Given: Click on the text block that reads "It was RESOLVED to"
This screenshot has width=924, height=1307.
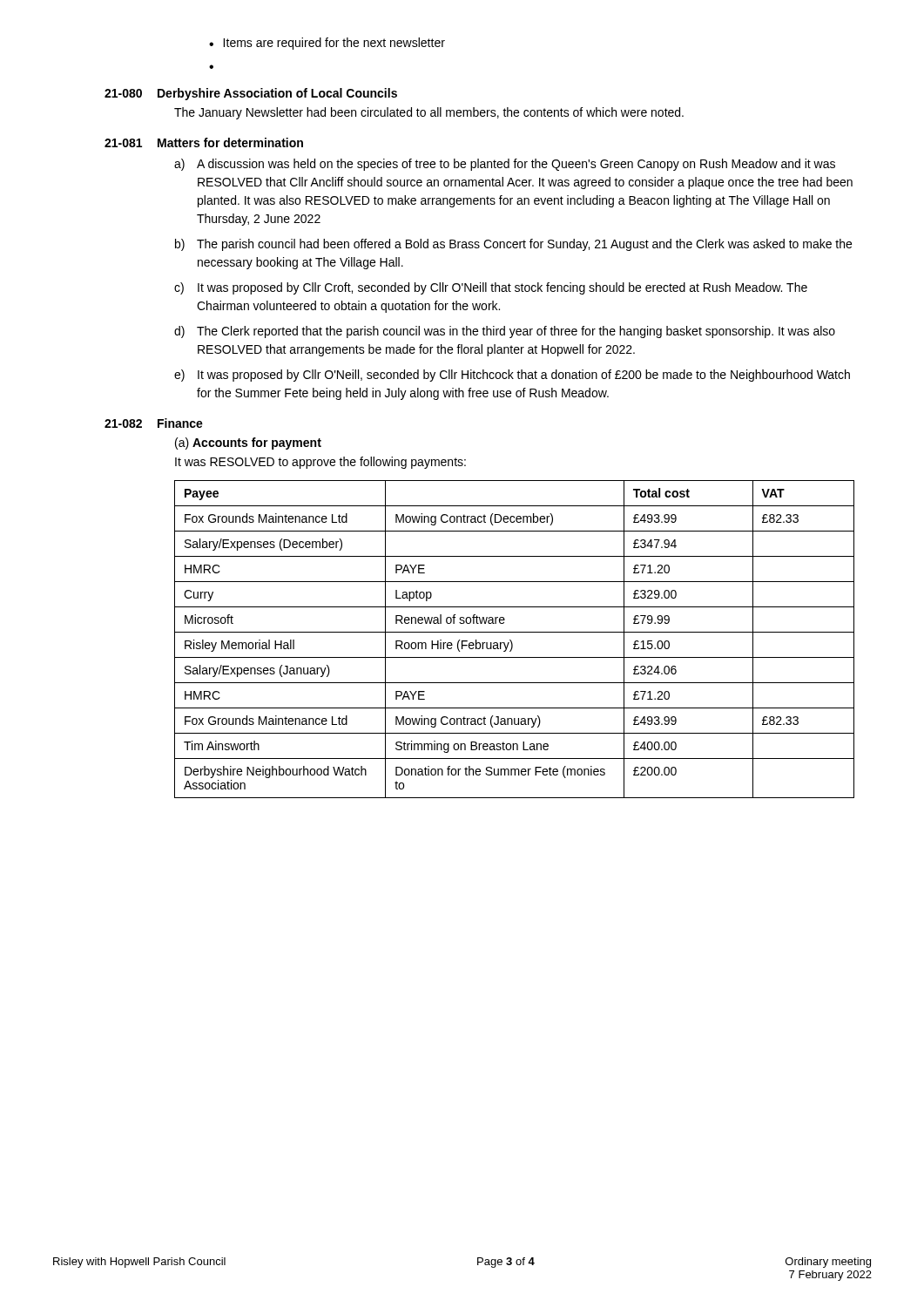Looking at the screenshot, I should 320,462.
